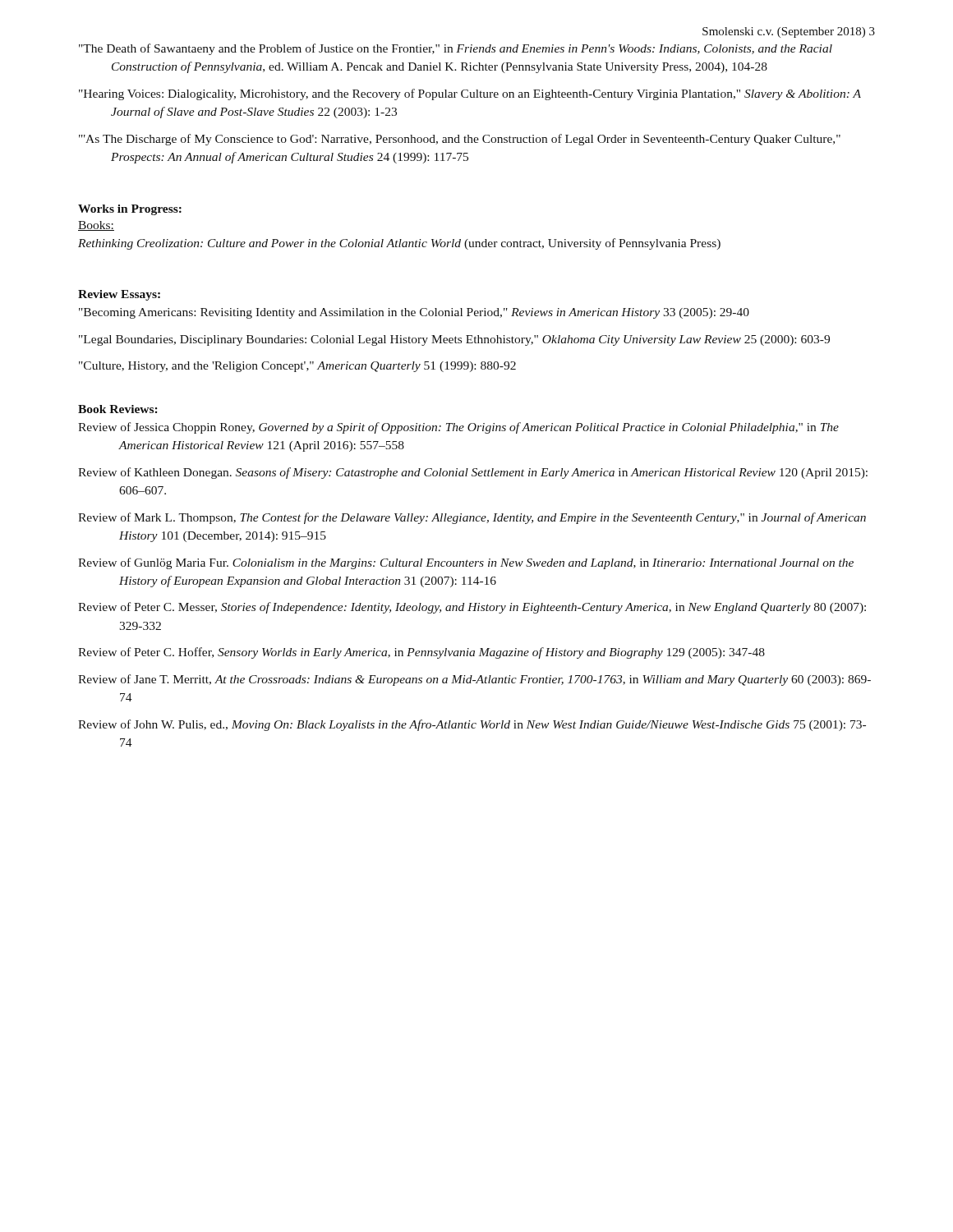Find the list item that says "Review of Kathleen"
Image resolution: width=953 pixels, height=1232 pixels.
[x=473, y=481]
